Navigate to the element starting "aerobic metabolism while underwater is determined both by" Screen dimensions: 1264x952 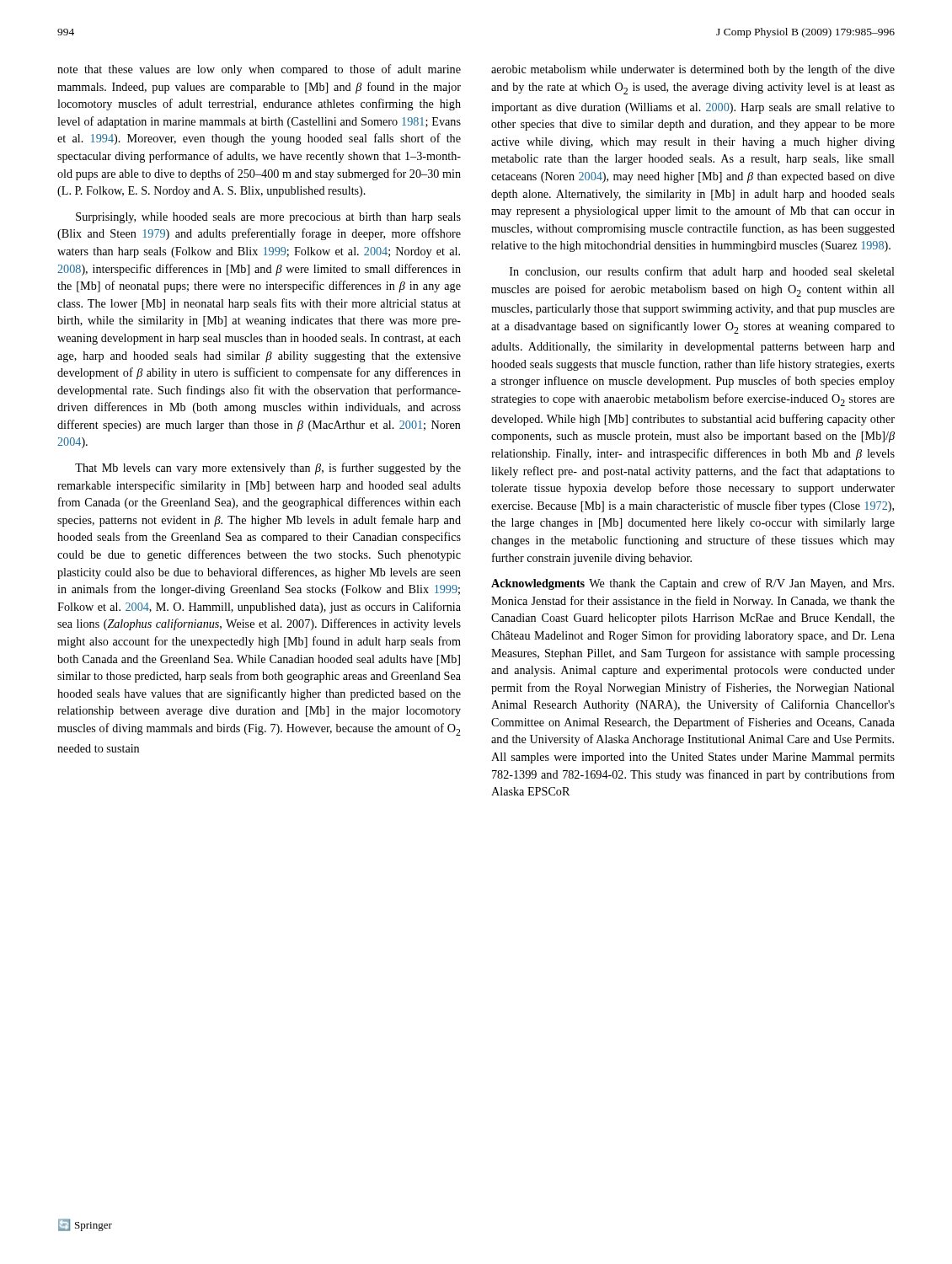click(693, 431)
